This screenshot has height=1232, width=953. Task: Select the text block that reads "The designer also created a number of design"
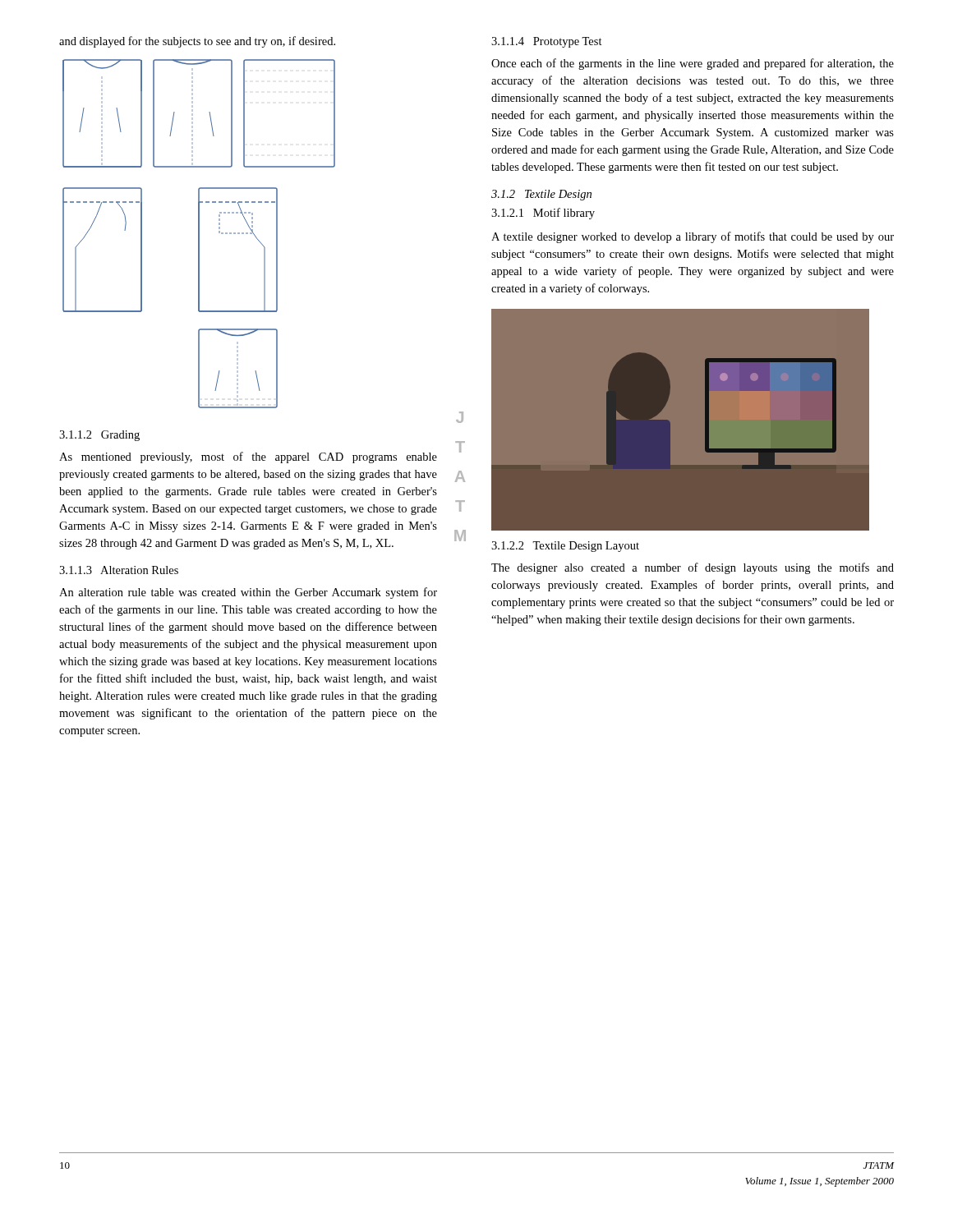tap(693, 594)
